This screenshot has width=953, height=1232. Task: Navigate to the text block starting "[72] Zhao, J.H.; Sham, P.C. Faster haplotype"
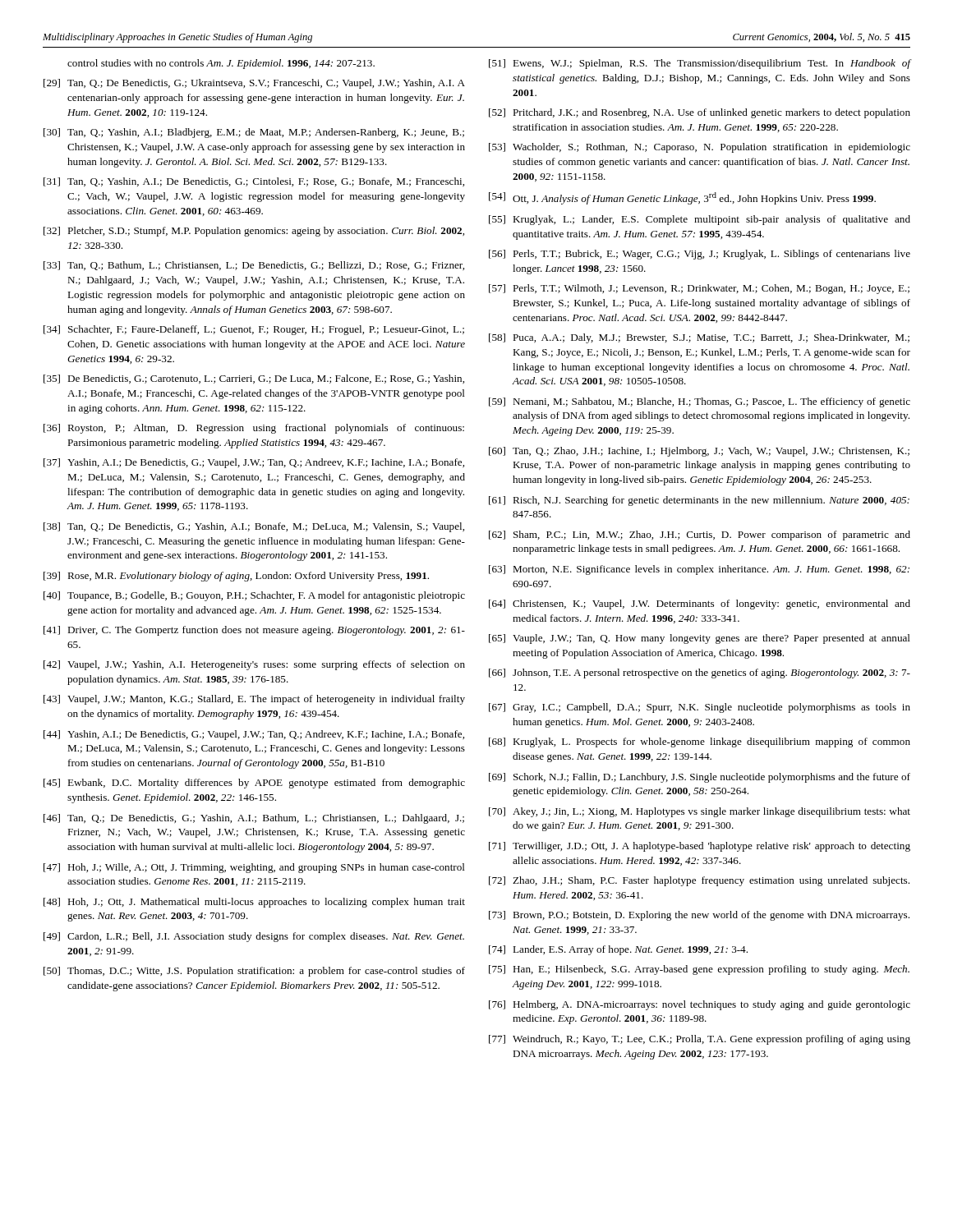699,888
